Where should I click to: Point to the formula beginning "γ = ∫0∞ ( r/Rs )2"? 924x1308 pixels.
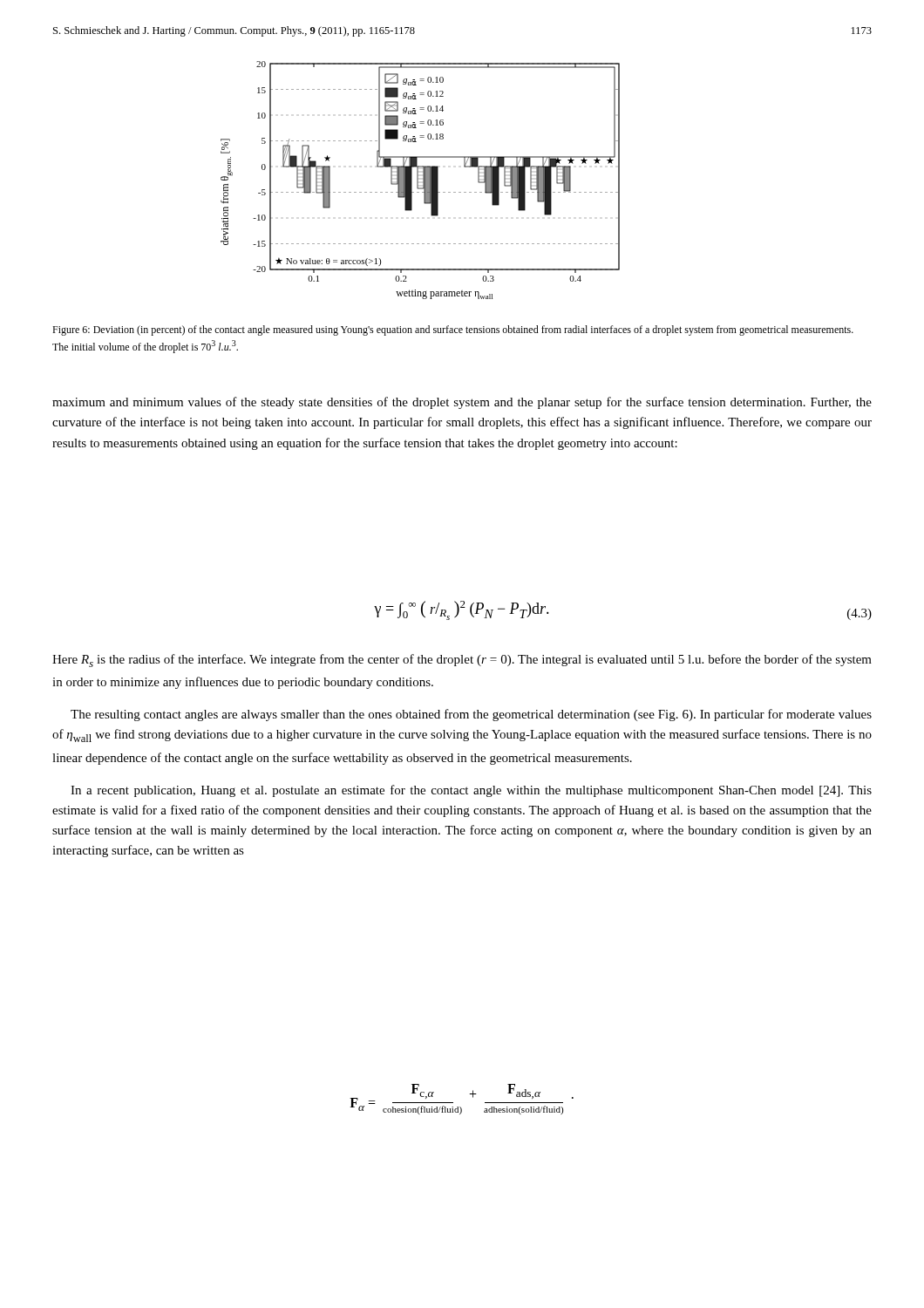[462, 609]
